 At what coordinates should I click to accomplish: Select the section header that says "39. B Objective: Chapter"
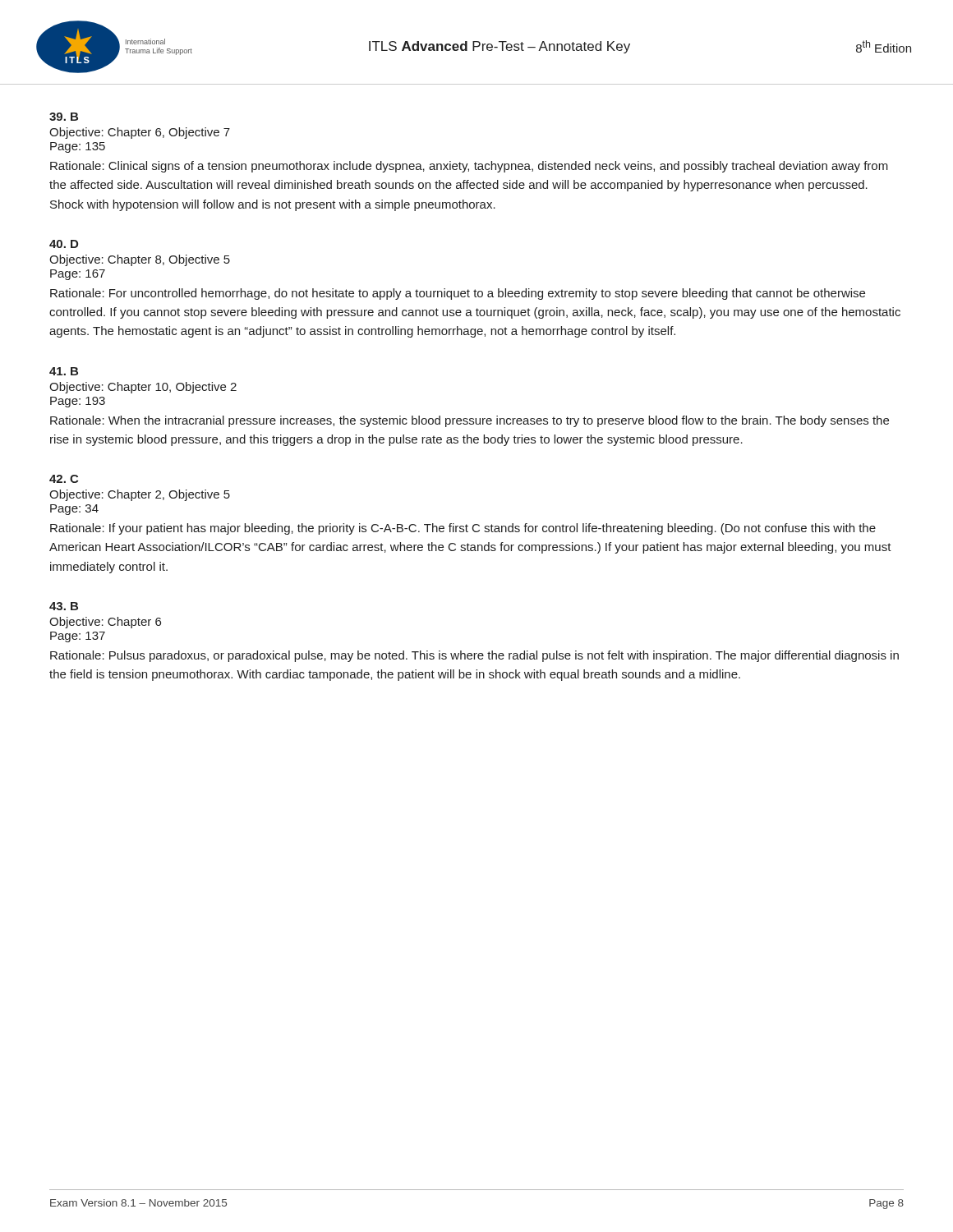pos(476,161)
